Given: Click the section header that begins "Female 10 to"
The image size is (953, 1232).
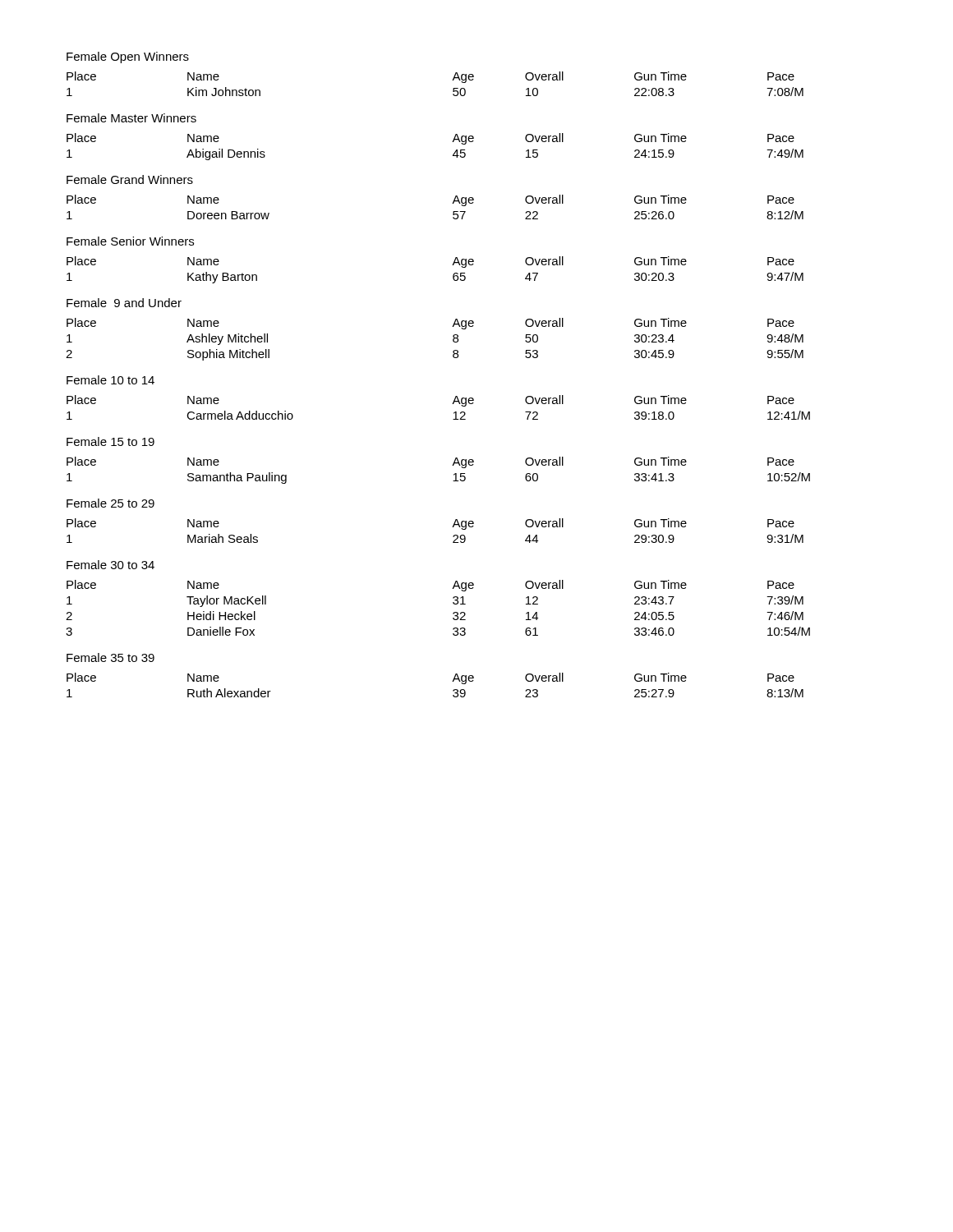Looking at the screenshot, I should pyautogui.click(x=110, y=380).
